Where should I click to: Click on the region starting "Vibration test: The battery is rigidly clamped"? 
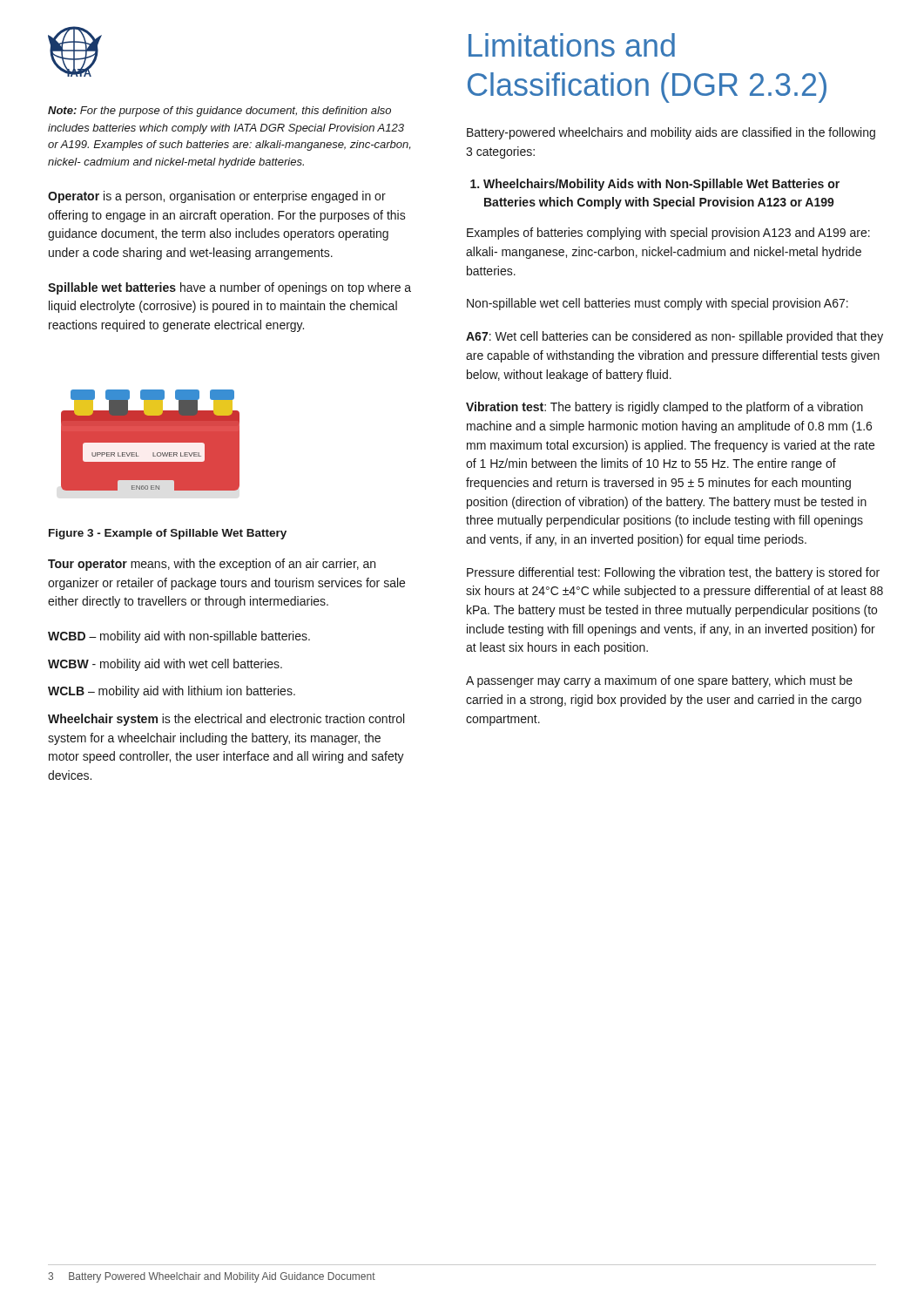[x=670, y=473]
